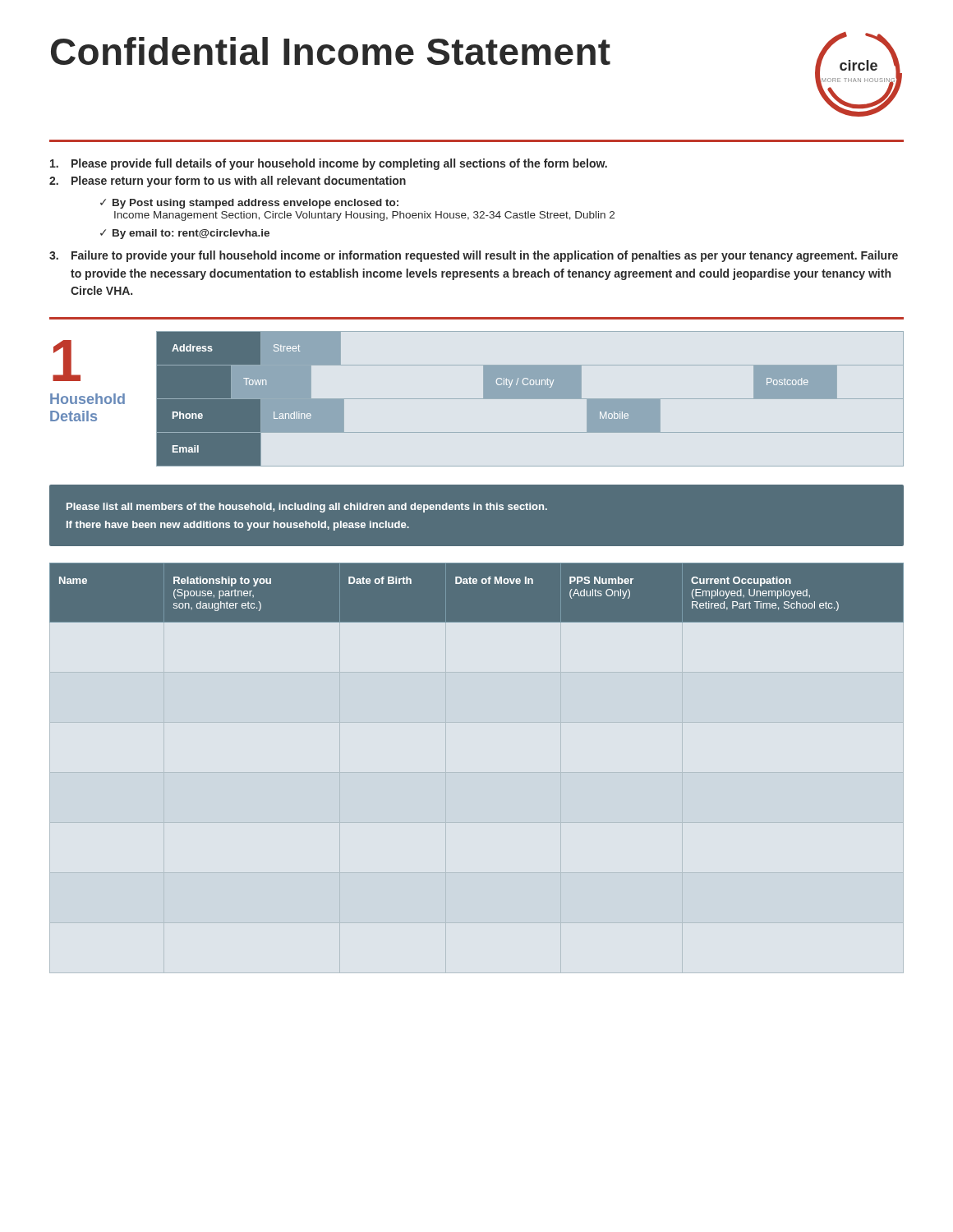Click on the table containing "Address Street Town"

(x=530, y=399)
